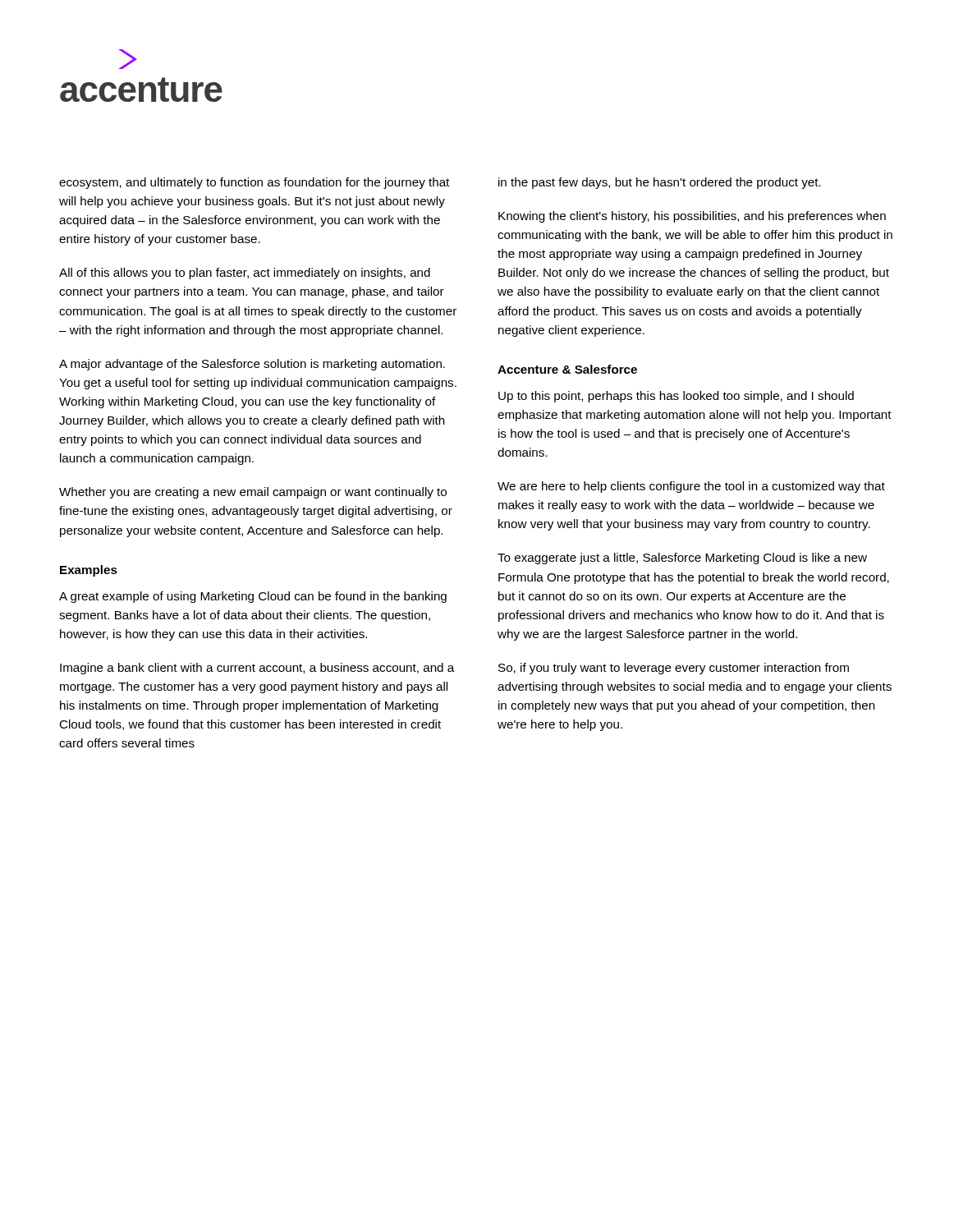Select the text block with the text "Knowing the client's history, his possibilities,"
The height and width of the screenshot is (1232, 954).
pyautogui.click(x=697, y=273)
